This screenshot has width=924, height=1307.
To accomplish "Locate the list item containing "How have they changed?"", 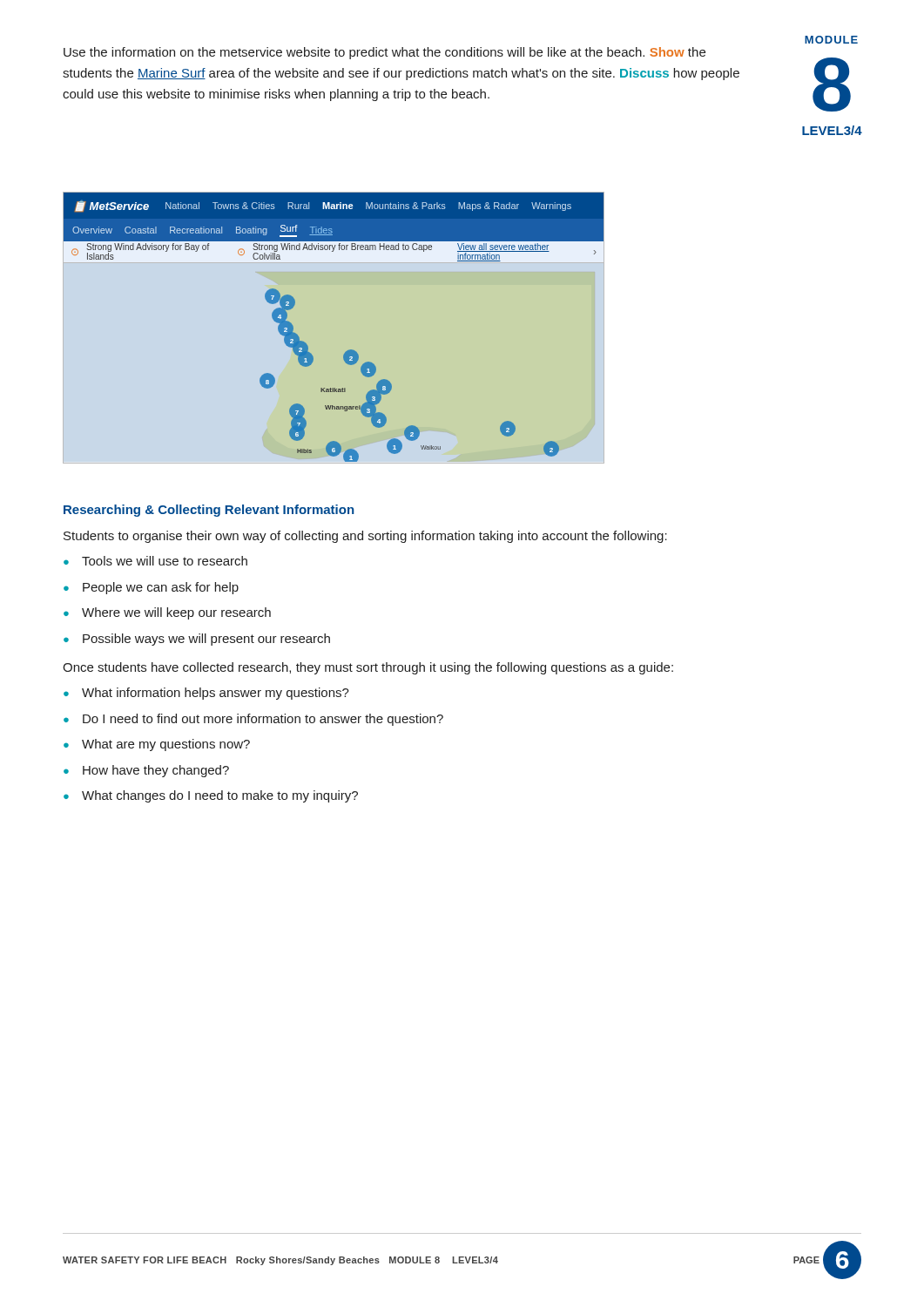I will click(x=156, y=769).
